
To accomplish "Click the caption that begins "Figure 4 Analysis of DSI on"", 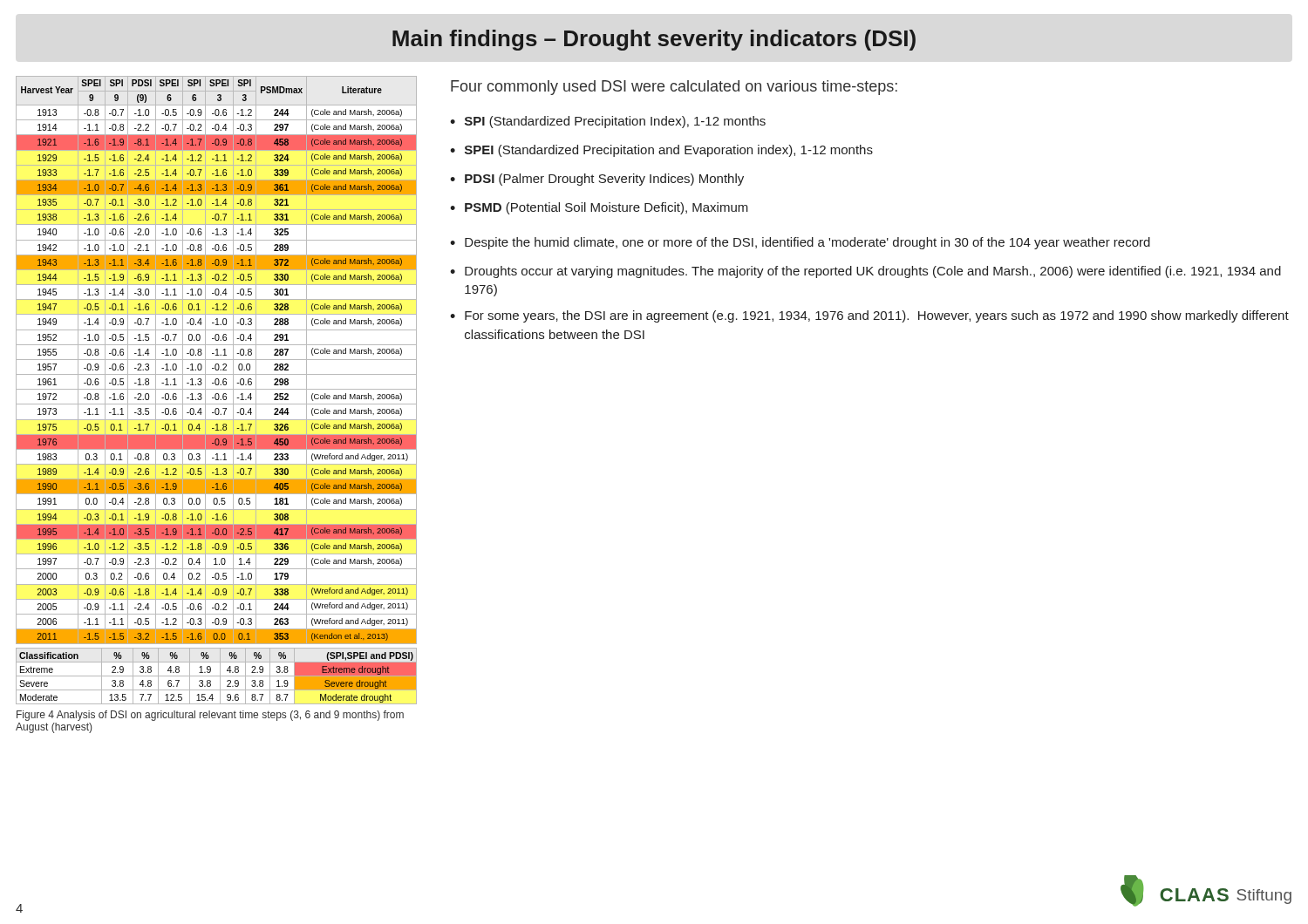I will tap(210, 721).
